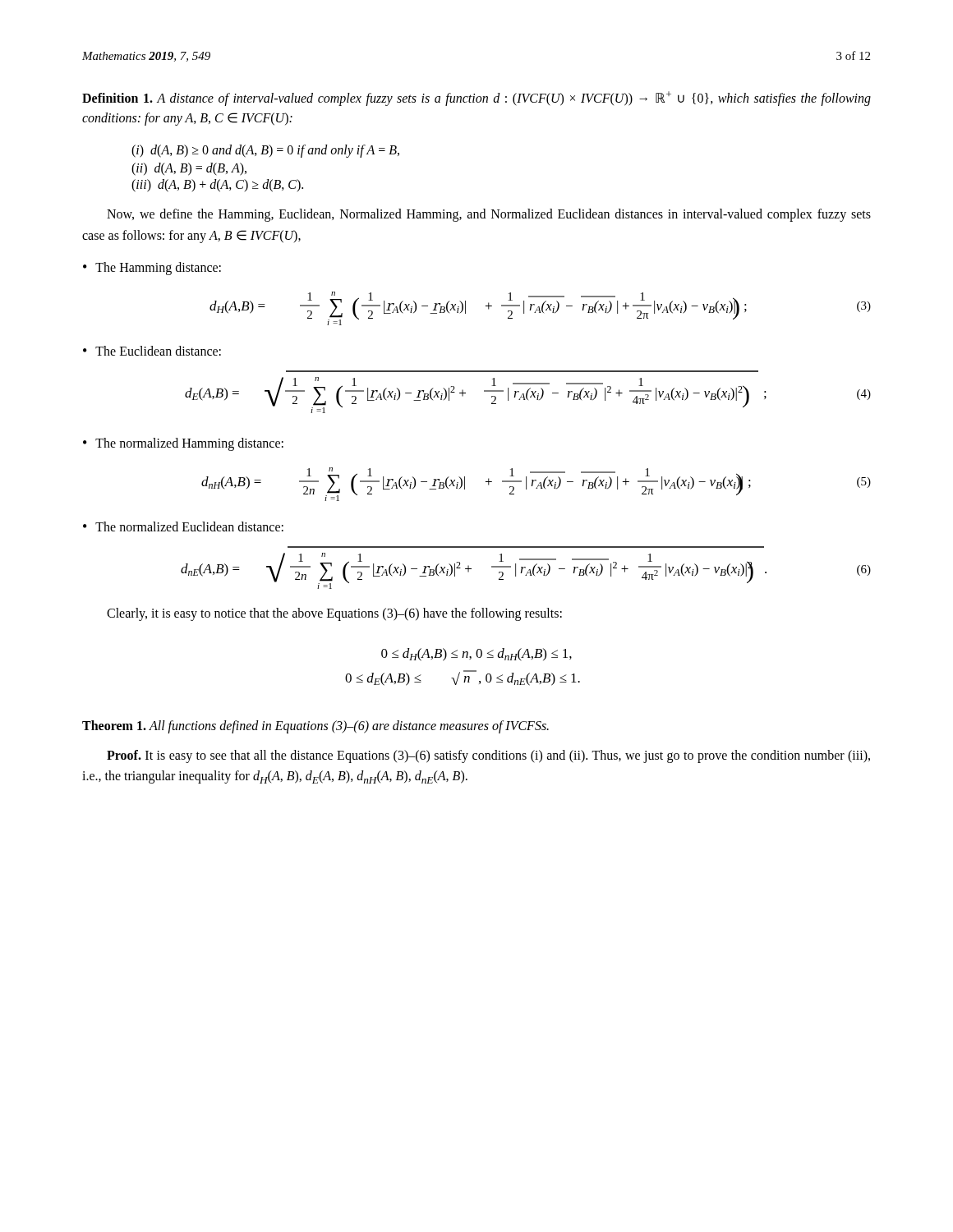Locate the element starting "• The normalized Hamming distance:"
The image size is (953, 1232).
(x=183, y=443)
